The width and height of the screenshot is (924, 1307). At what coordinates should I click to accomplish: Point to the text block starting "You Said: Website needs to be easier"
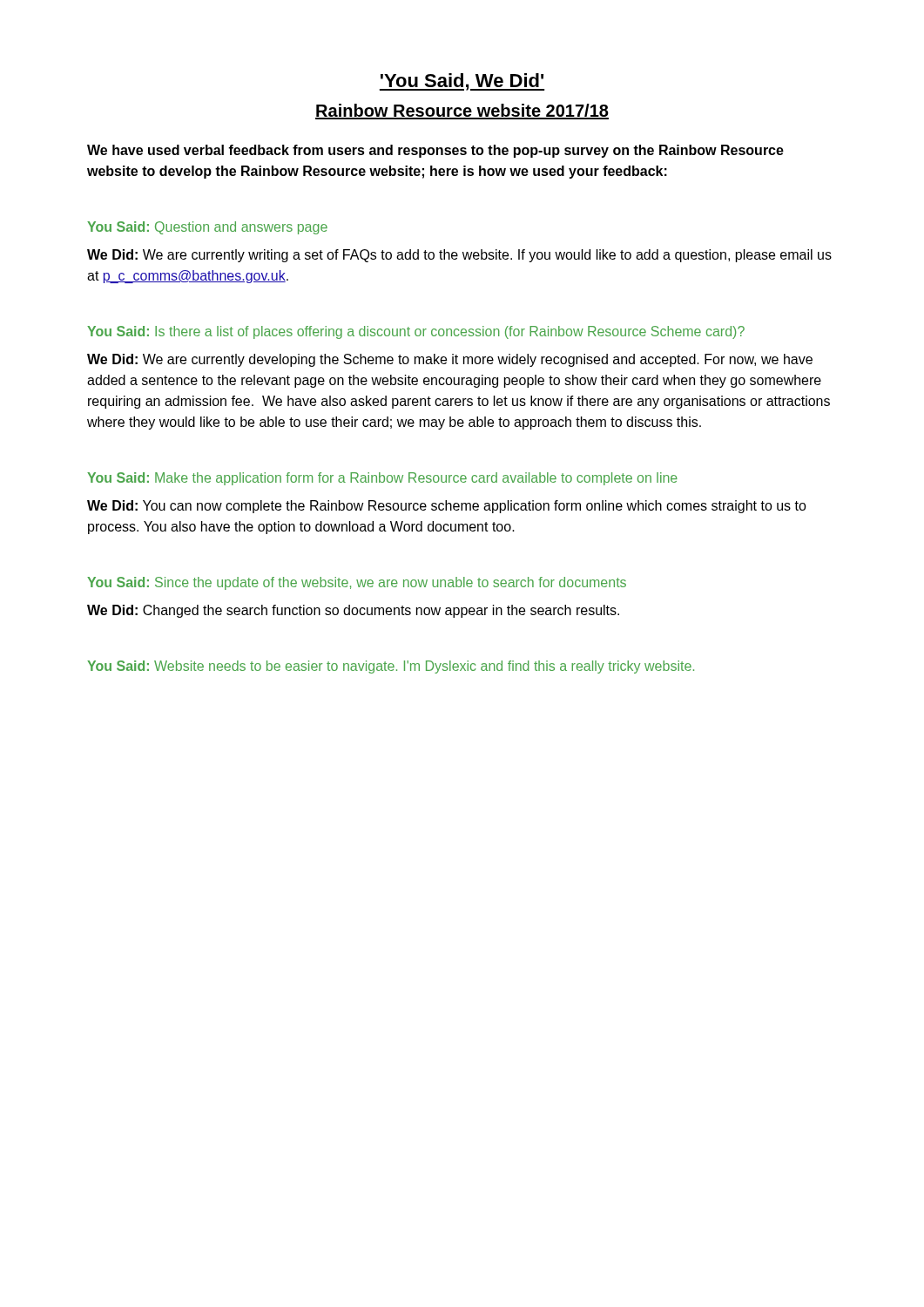[391, 666]
